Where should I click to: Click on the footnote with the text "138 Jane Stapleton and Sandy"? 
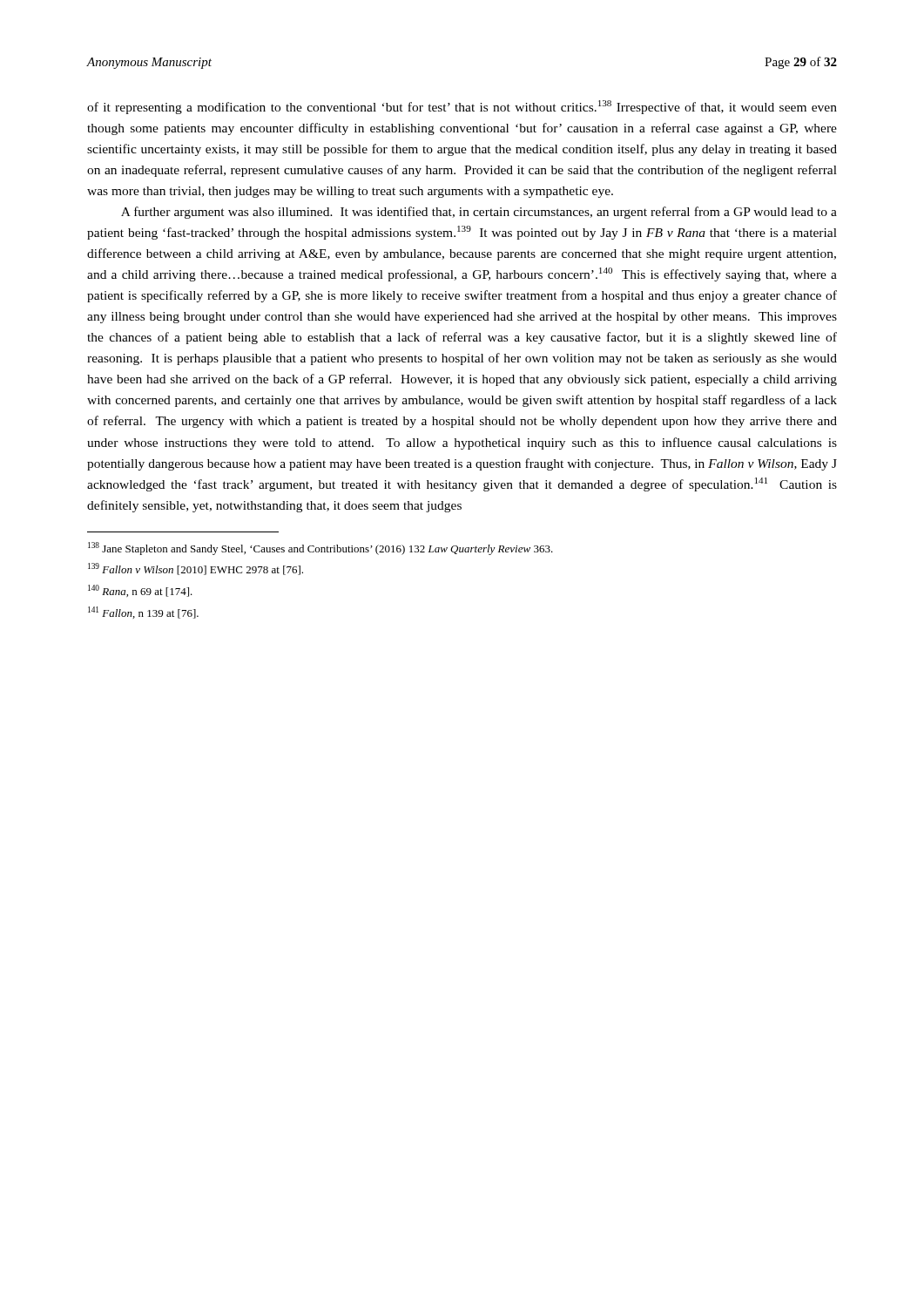[x=320, y=548]
